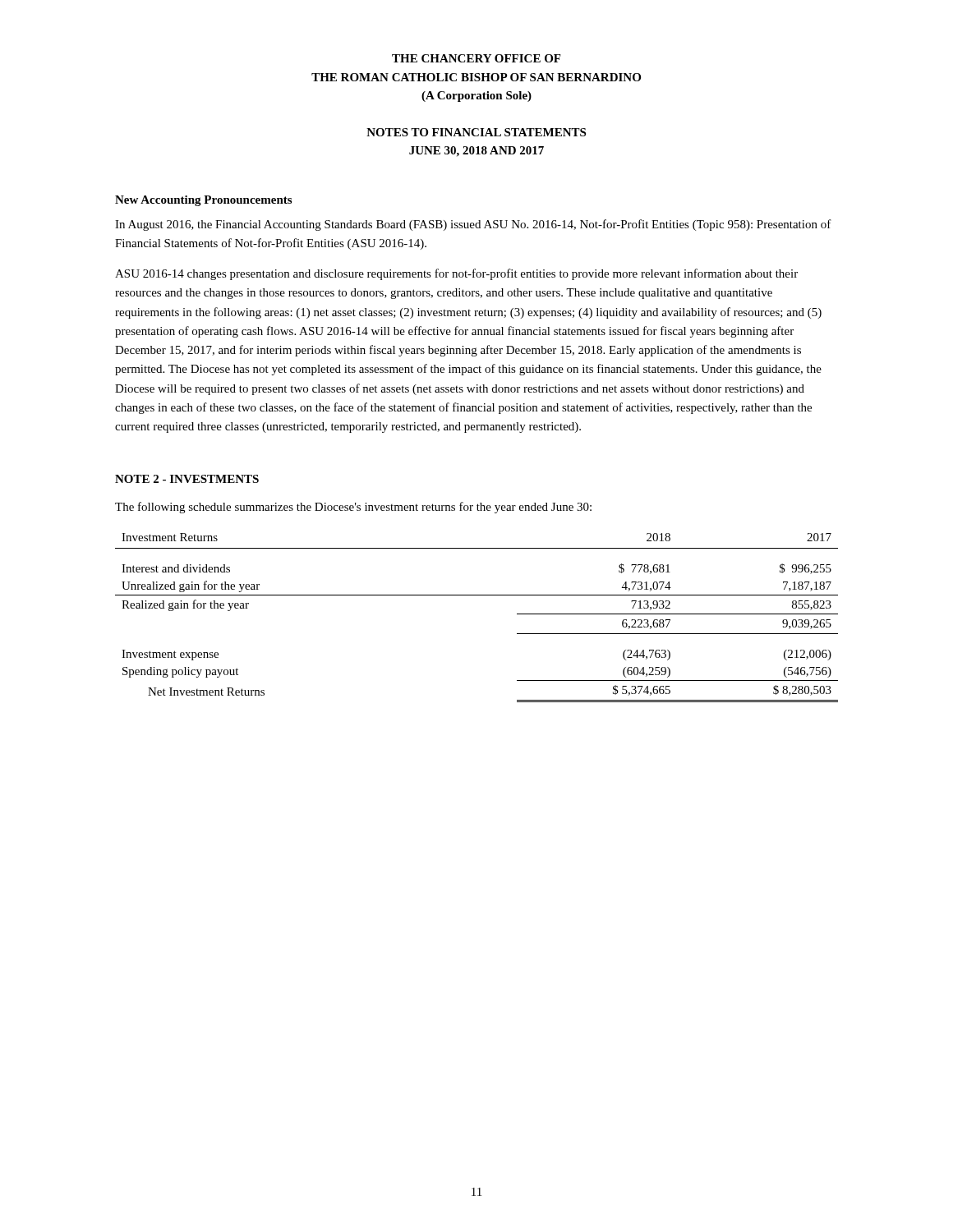953x1232 pixels.
Task: Find "New Accounting Pronouncements" on this page
Action: point(204,199)
